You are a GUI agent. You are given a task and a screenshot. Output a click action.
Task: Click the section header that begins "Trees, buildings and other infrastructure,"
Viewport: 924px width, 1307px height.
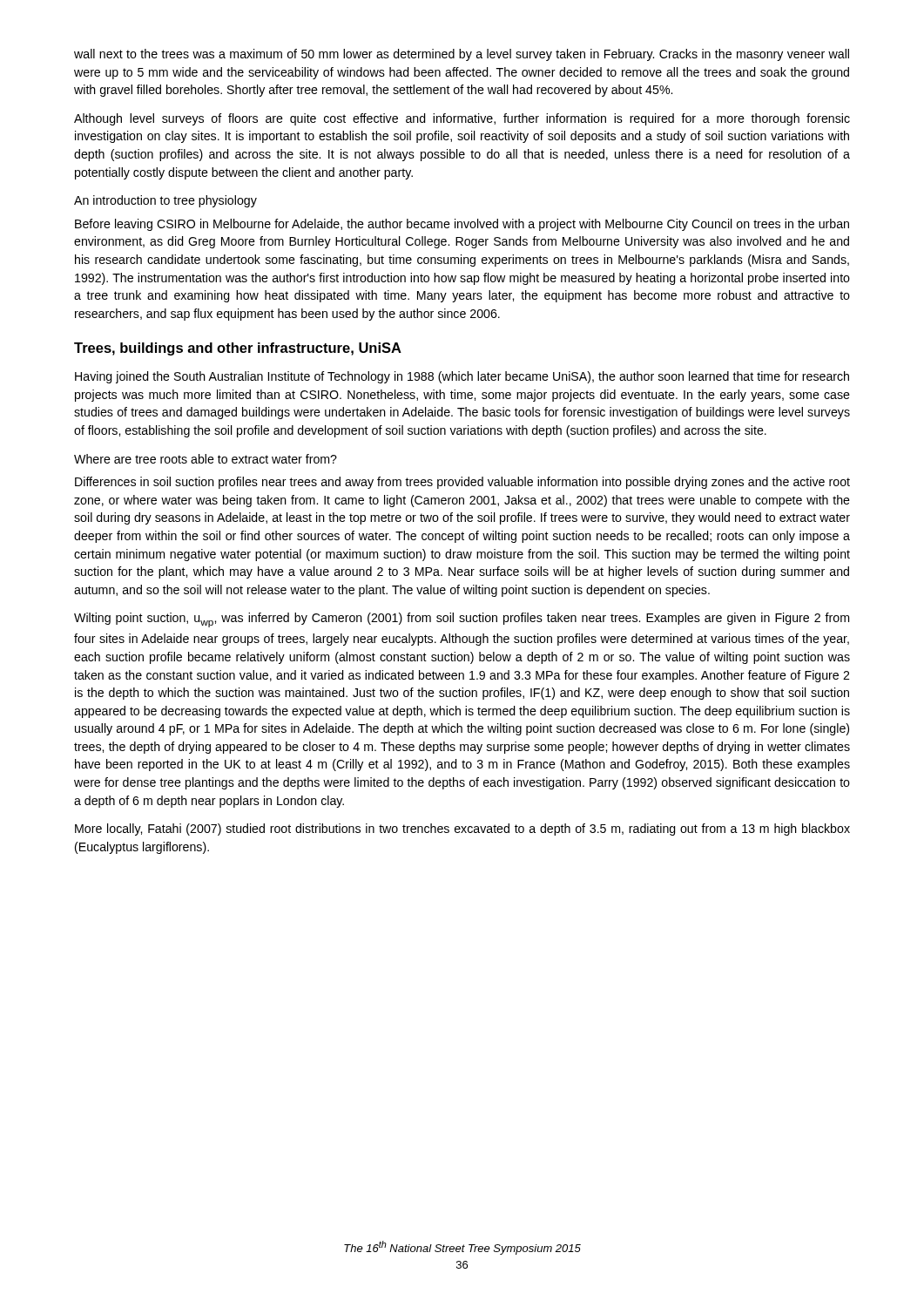click(x=238, y=349)
